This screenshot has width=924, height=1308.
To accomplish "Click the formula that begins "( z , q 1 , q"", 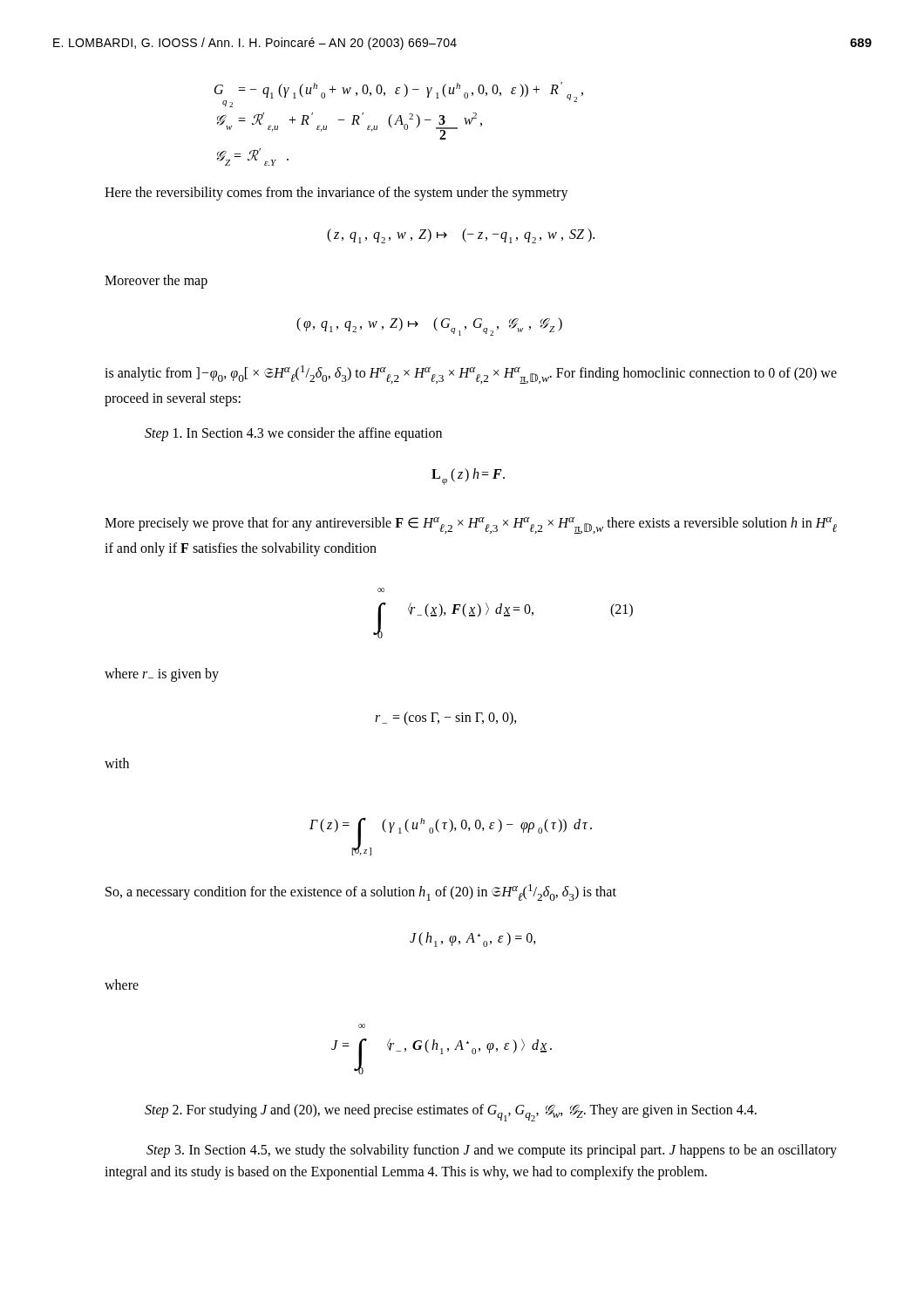I will coord(471,233).
